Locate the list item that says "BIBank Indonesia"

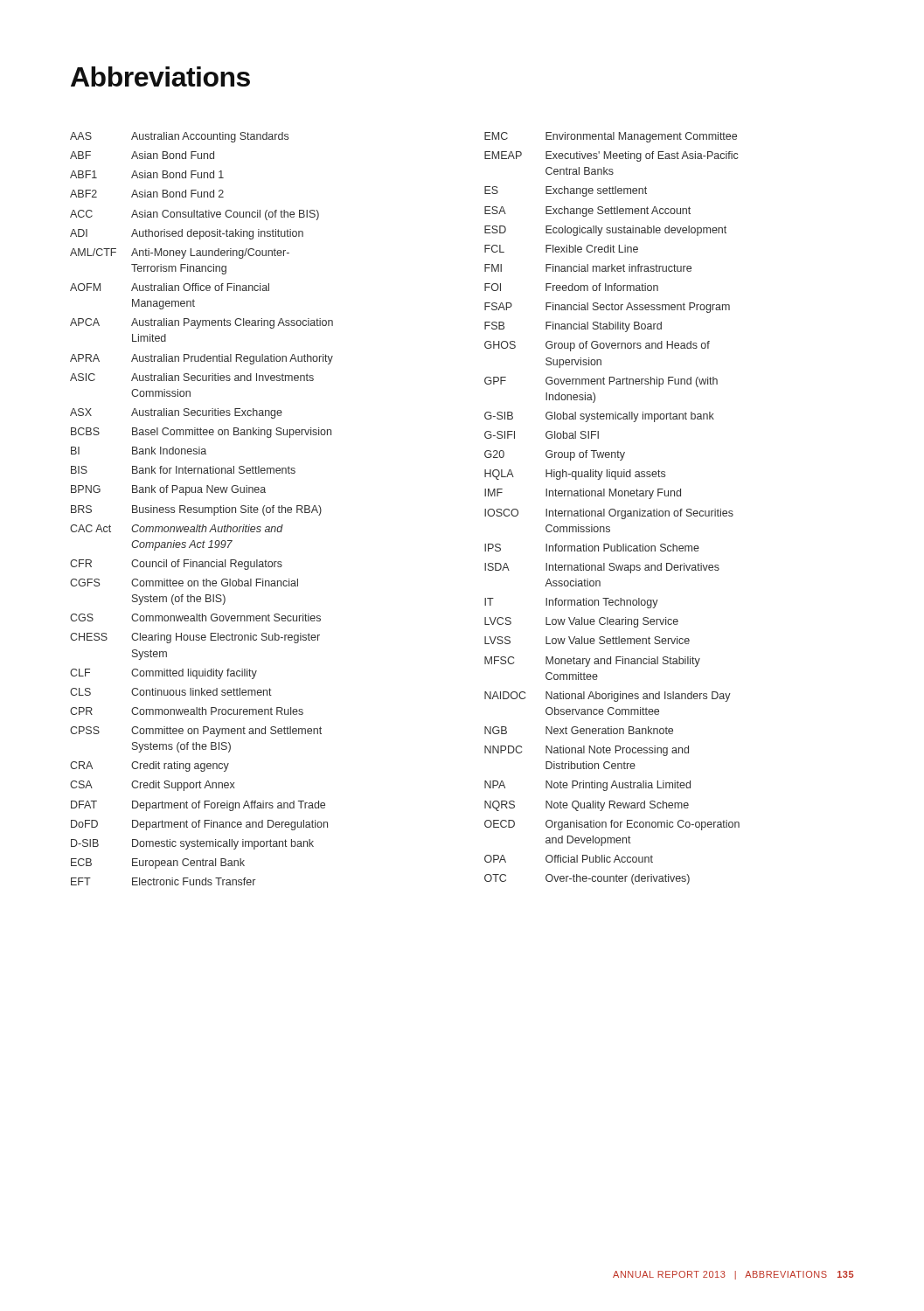[139, 451]
